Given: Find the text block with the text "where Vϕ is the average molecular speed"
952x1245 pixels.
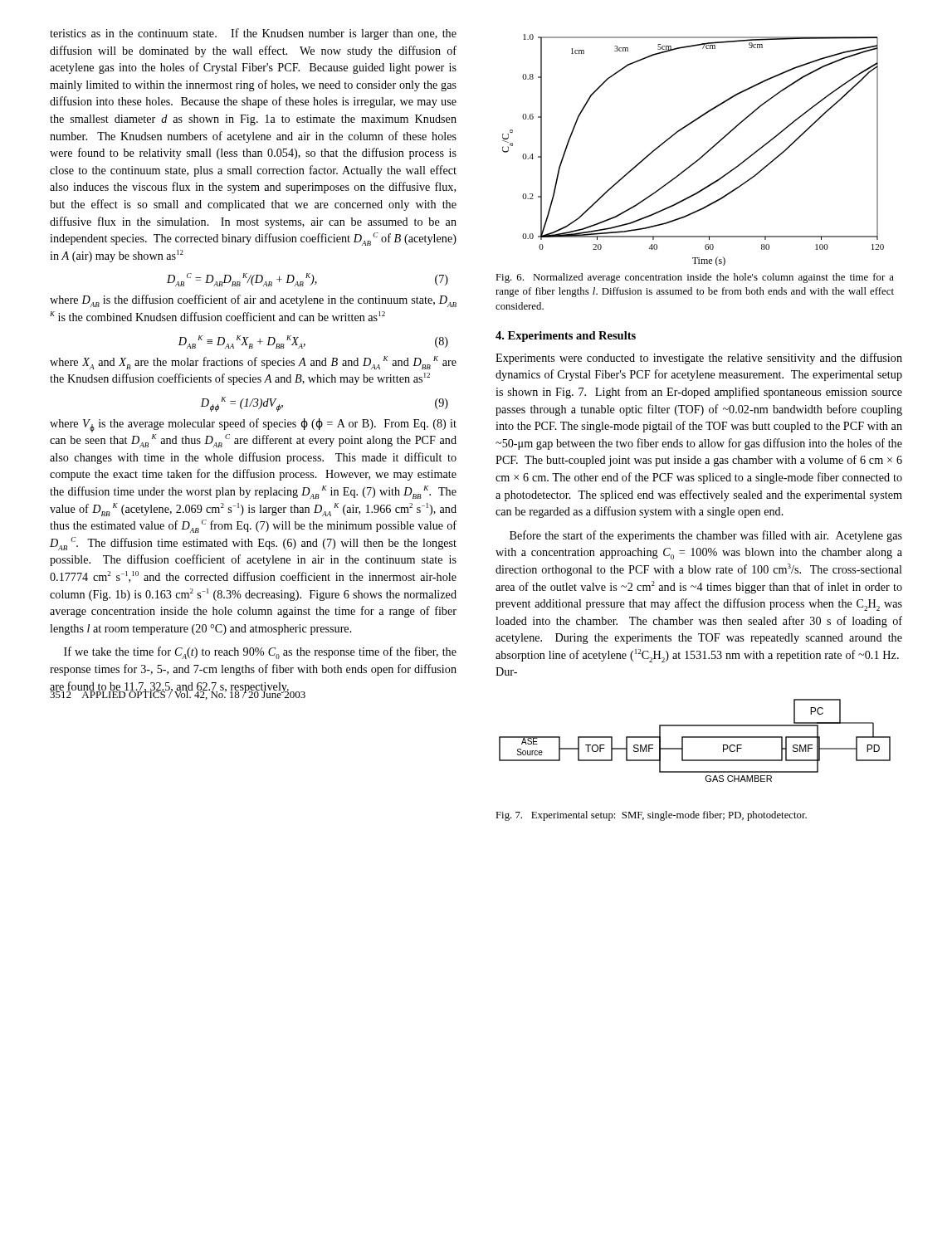Looking at the screenshot, I should (253, 526).
